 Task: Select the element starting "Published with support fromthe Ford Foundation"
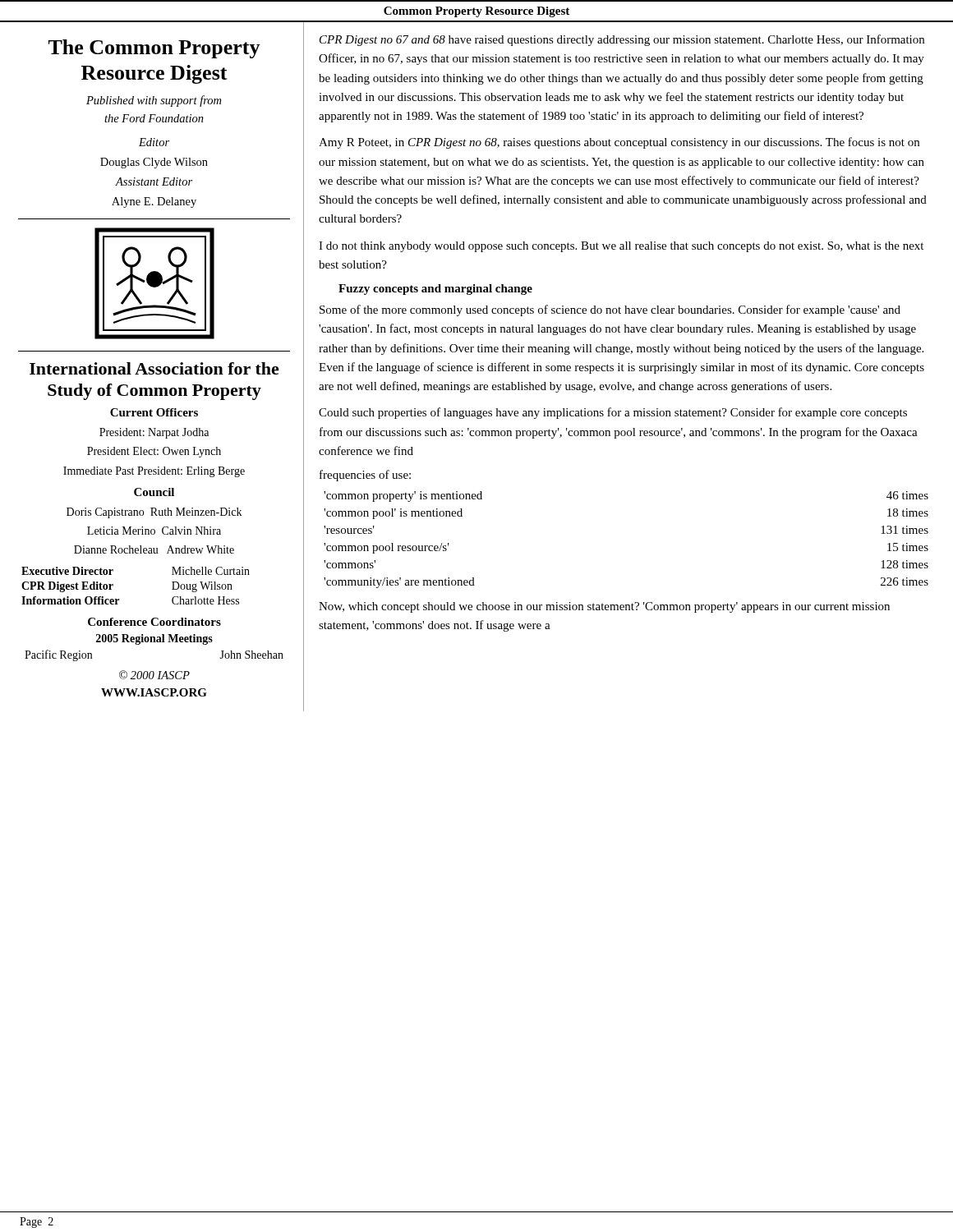pyautogui.click(x=154, y=109)
